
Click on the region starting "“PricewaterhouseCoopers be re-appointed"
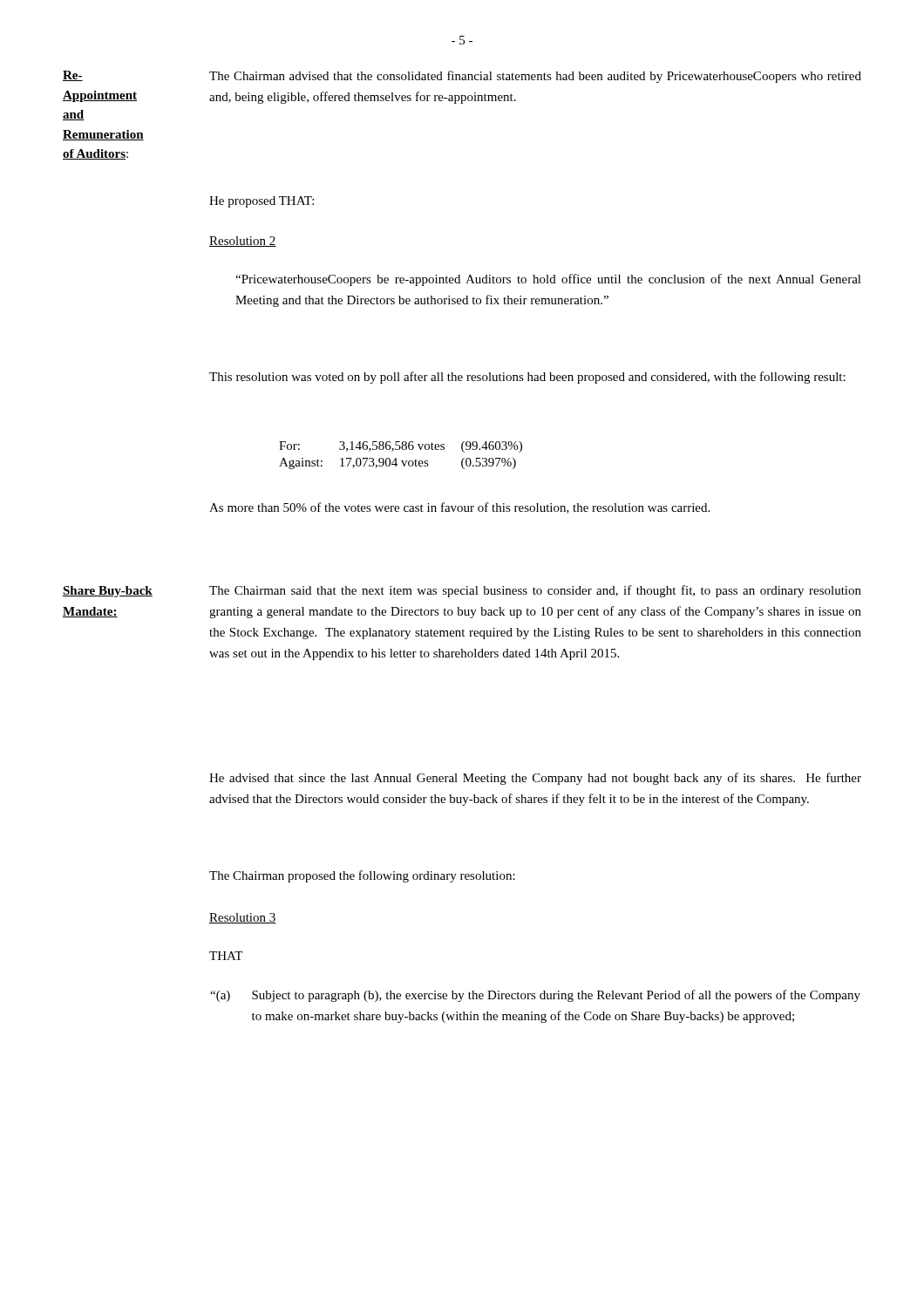pos(548,290)
